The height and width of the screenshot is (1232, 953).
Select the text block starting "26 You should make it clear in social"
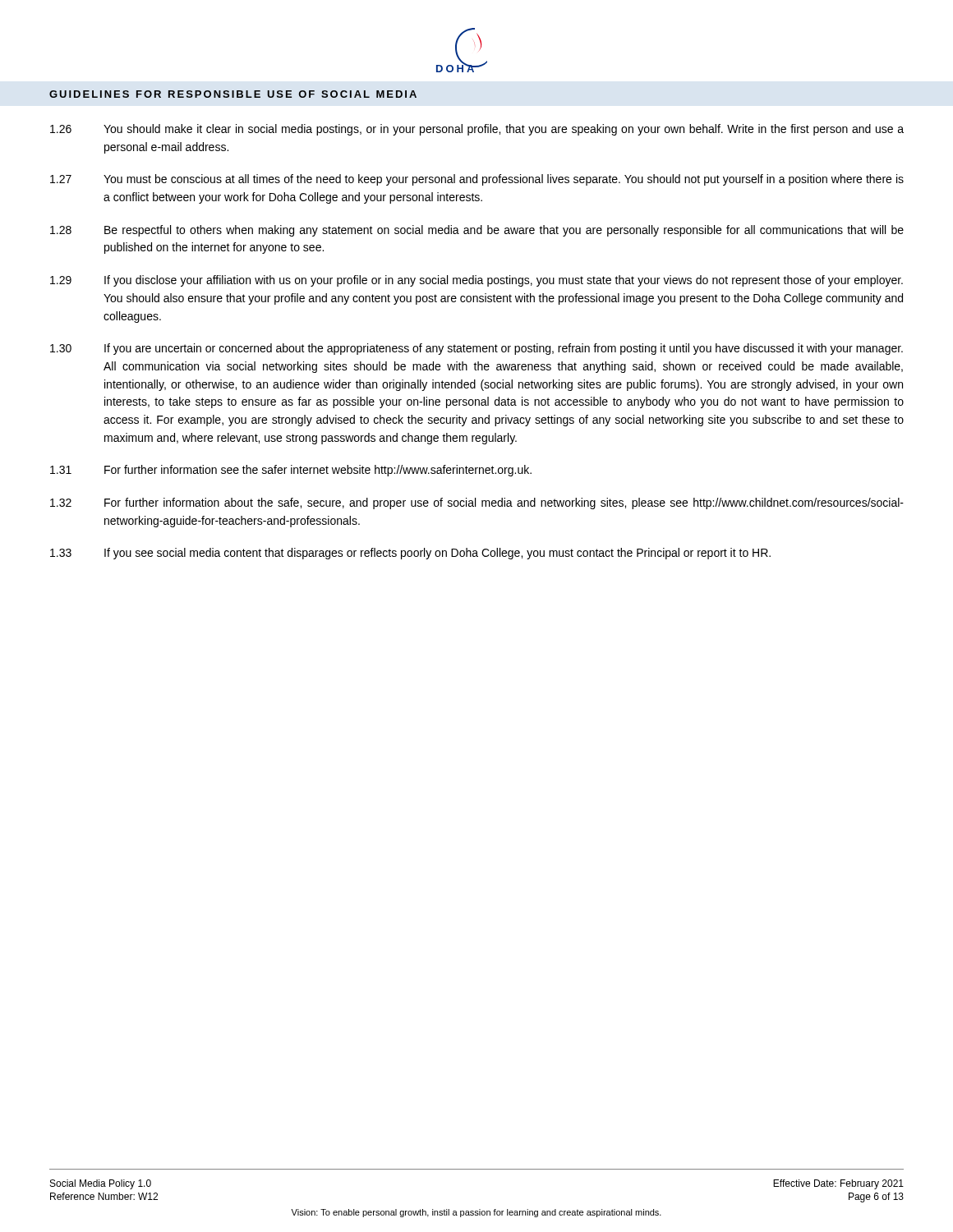tap(476, 139)
